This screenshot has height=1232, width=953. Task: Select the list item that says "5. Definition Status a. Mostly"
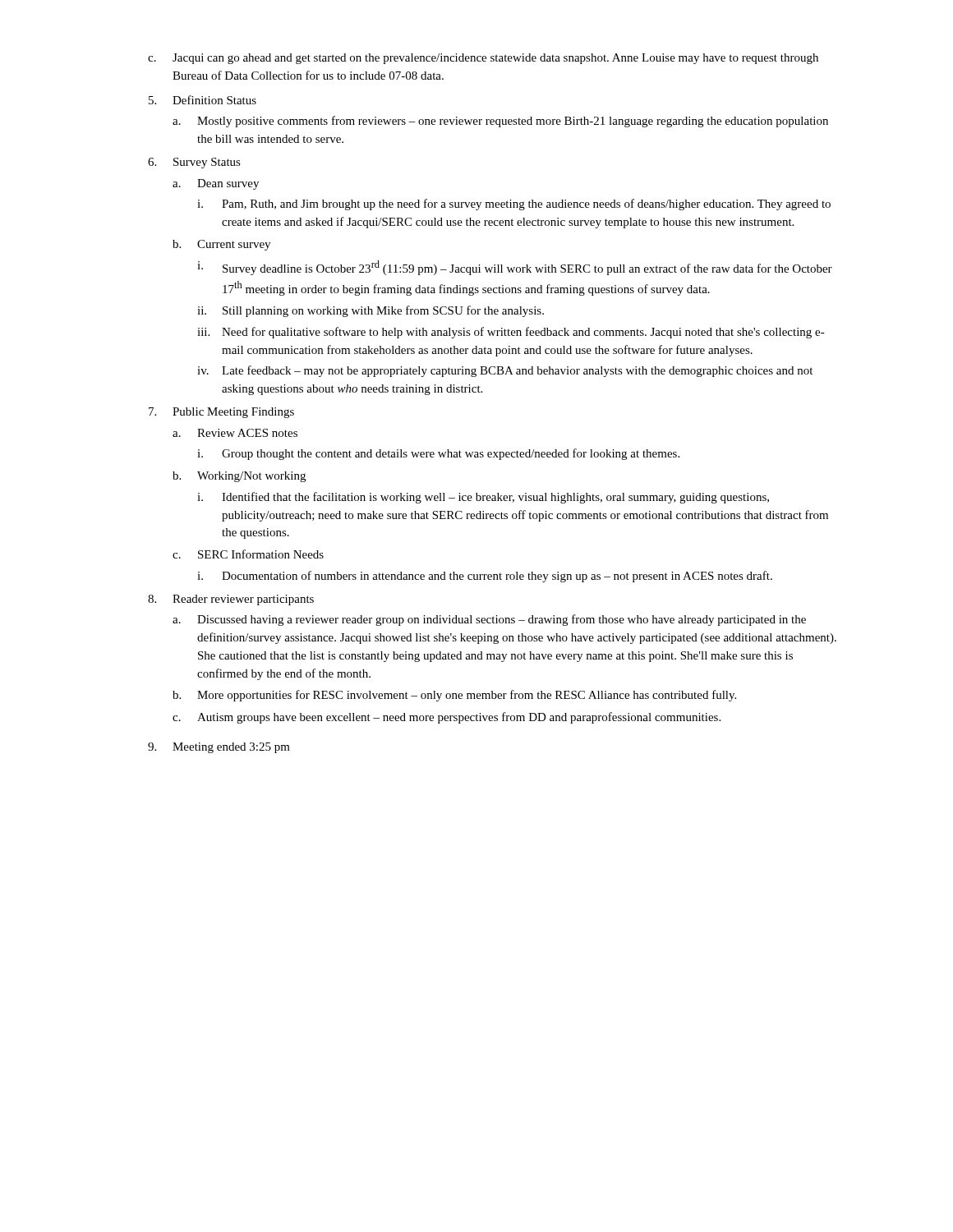pos(493,120)
